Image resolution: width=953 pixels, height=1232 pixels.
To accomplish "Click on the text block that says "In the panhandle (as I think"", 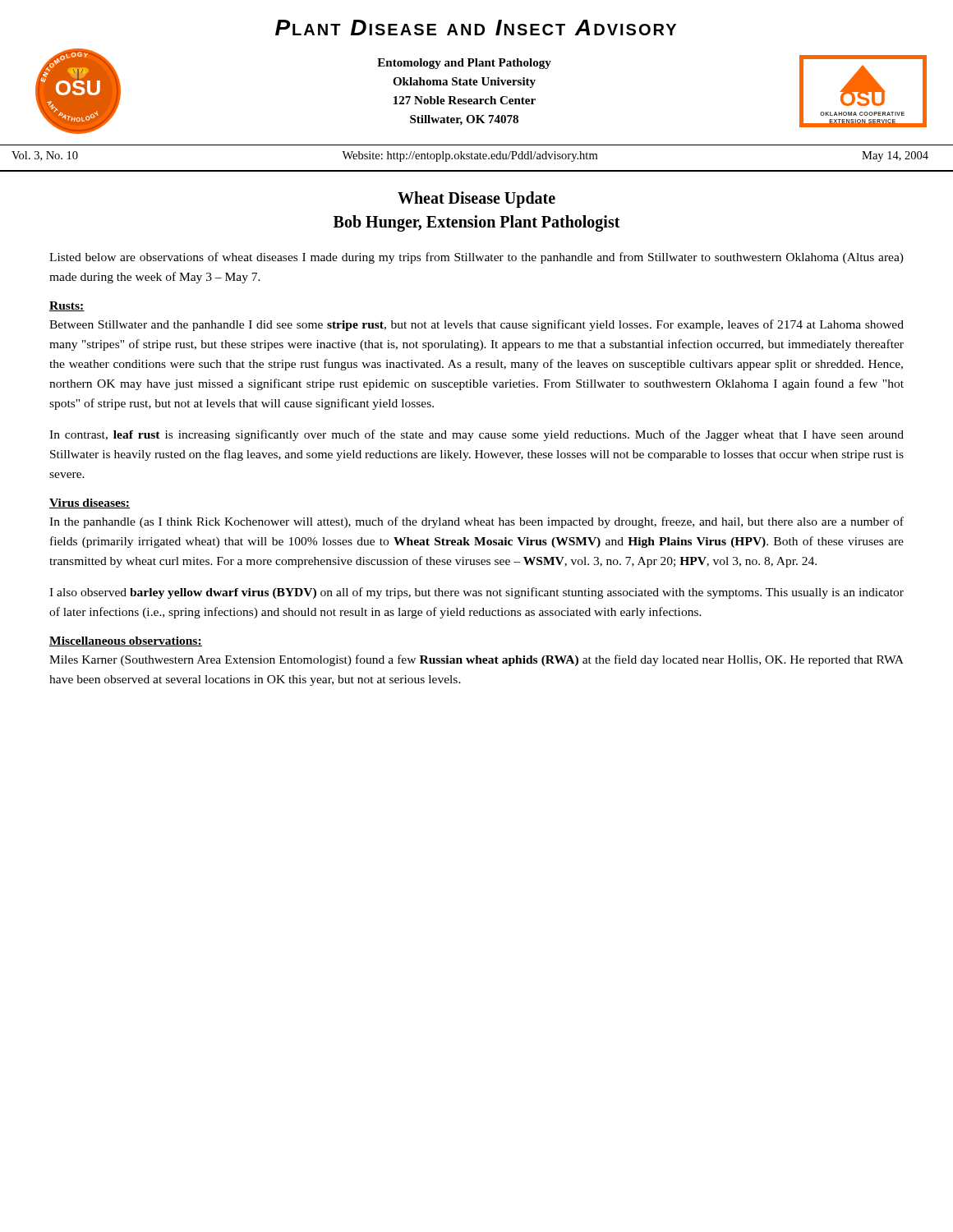I will click(476, 541).
